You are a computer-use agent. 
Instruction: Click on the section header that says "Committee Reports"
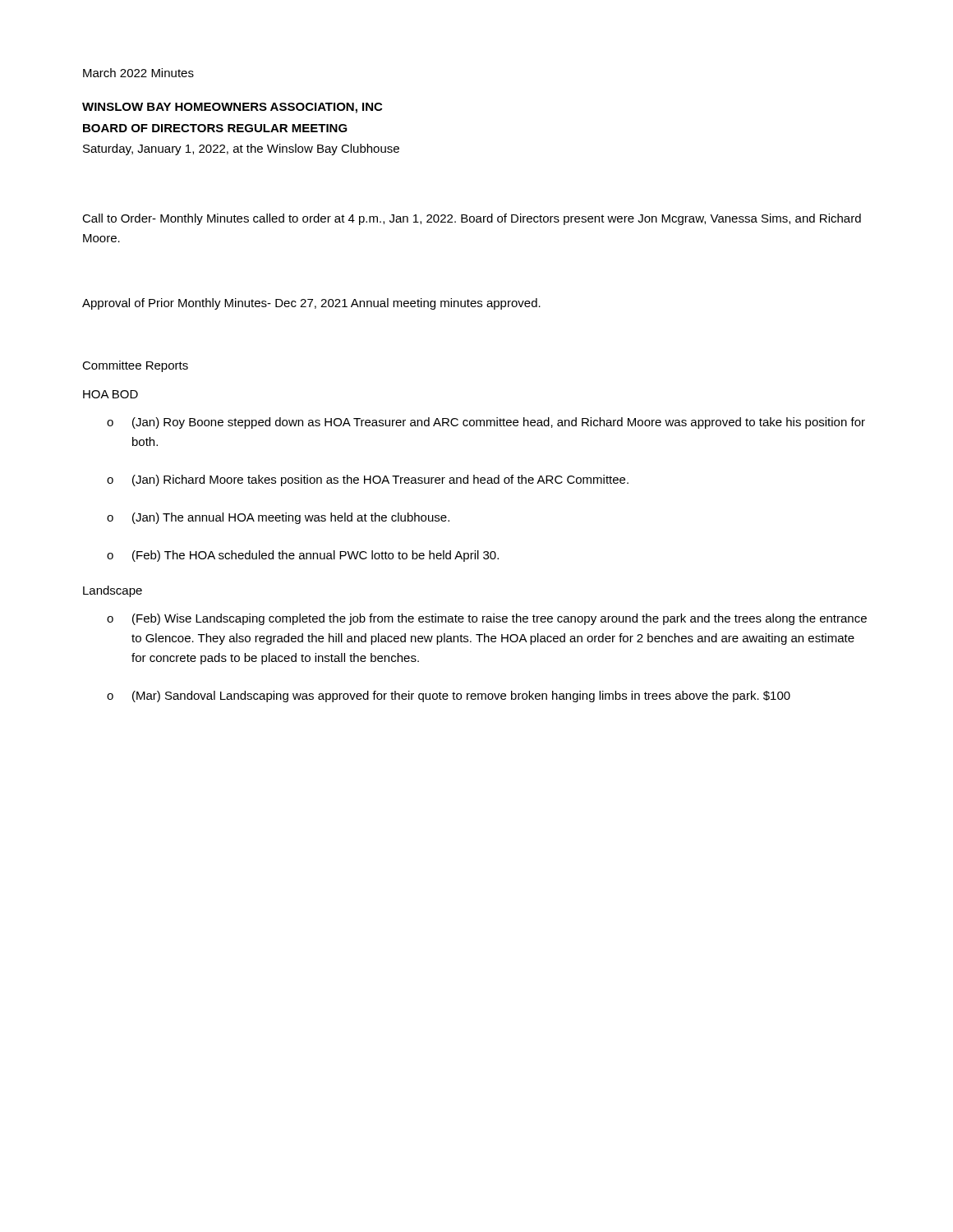(135, 365)
